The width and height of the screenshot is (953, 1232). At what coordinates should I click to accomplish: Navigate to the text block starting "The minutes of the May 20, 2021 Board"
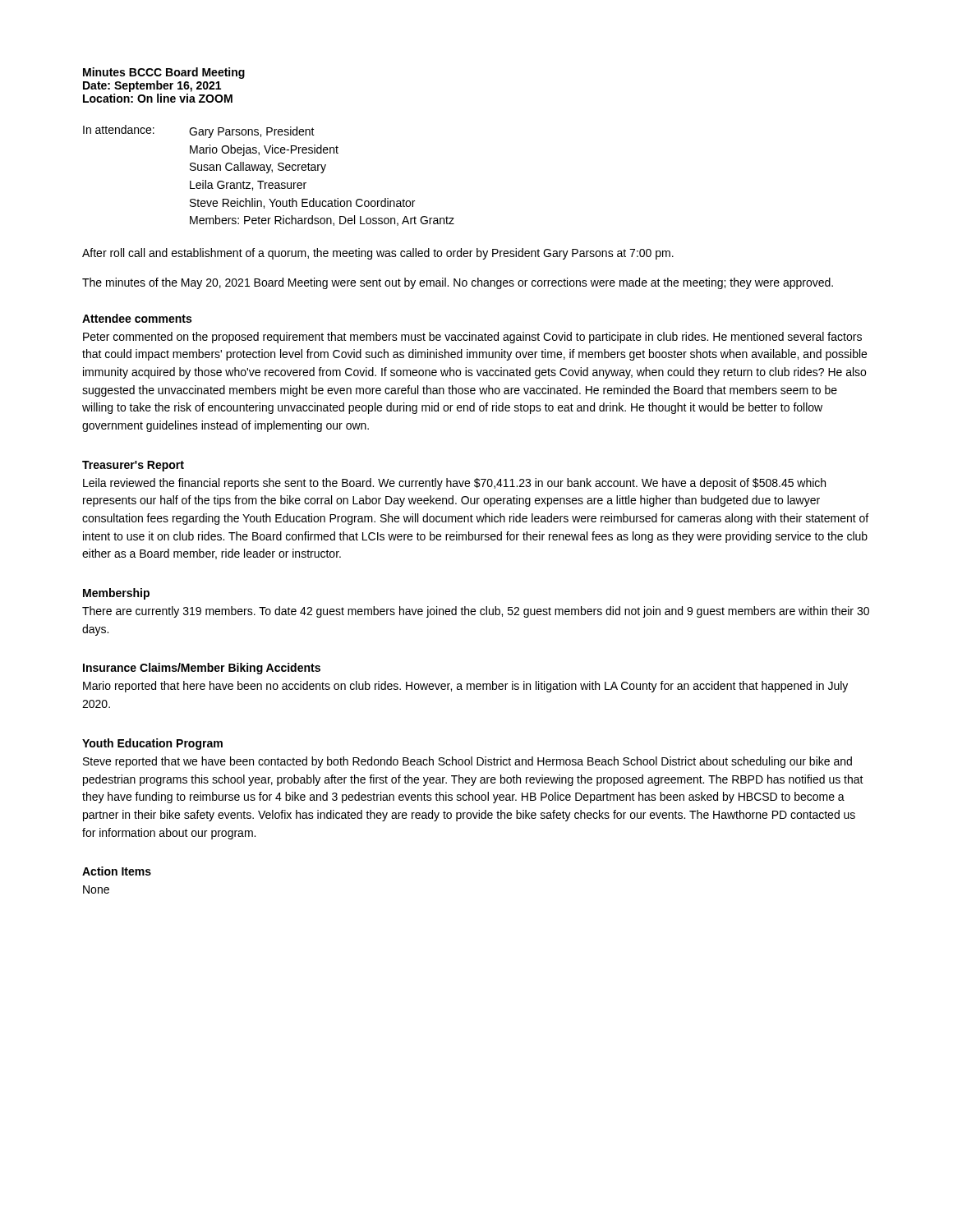(458, 282)
